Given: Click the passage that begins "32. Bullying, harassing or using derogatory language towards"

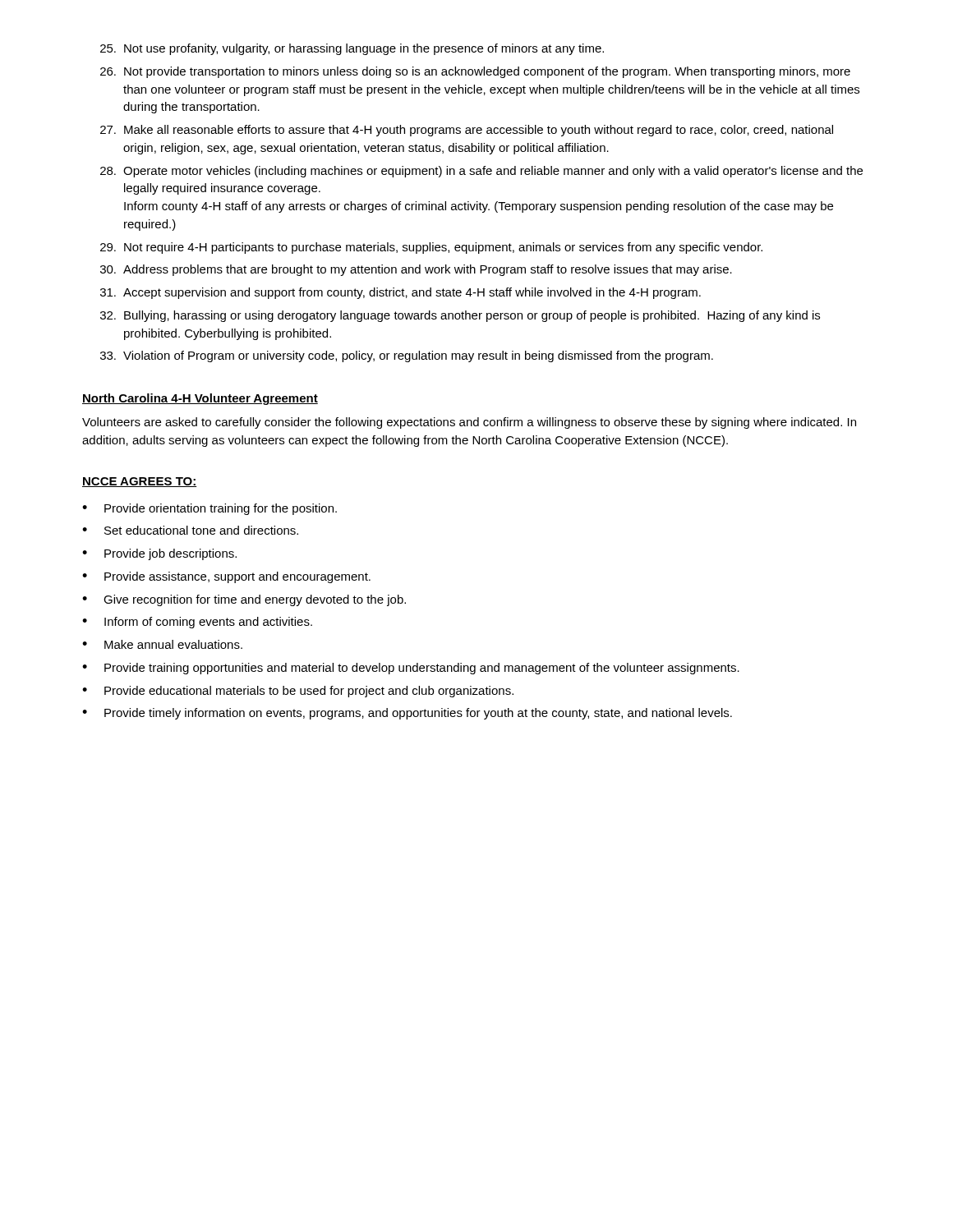Looking at the screenshot, I should pos(476,324).
